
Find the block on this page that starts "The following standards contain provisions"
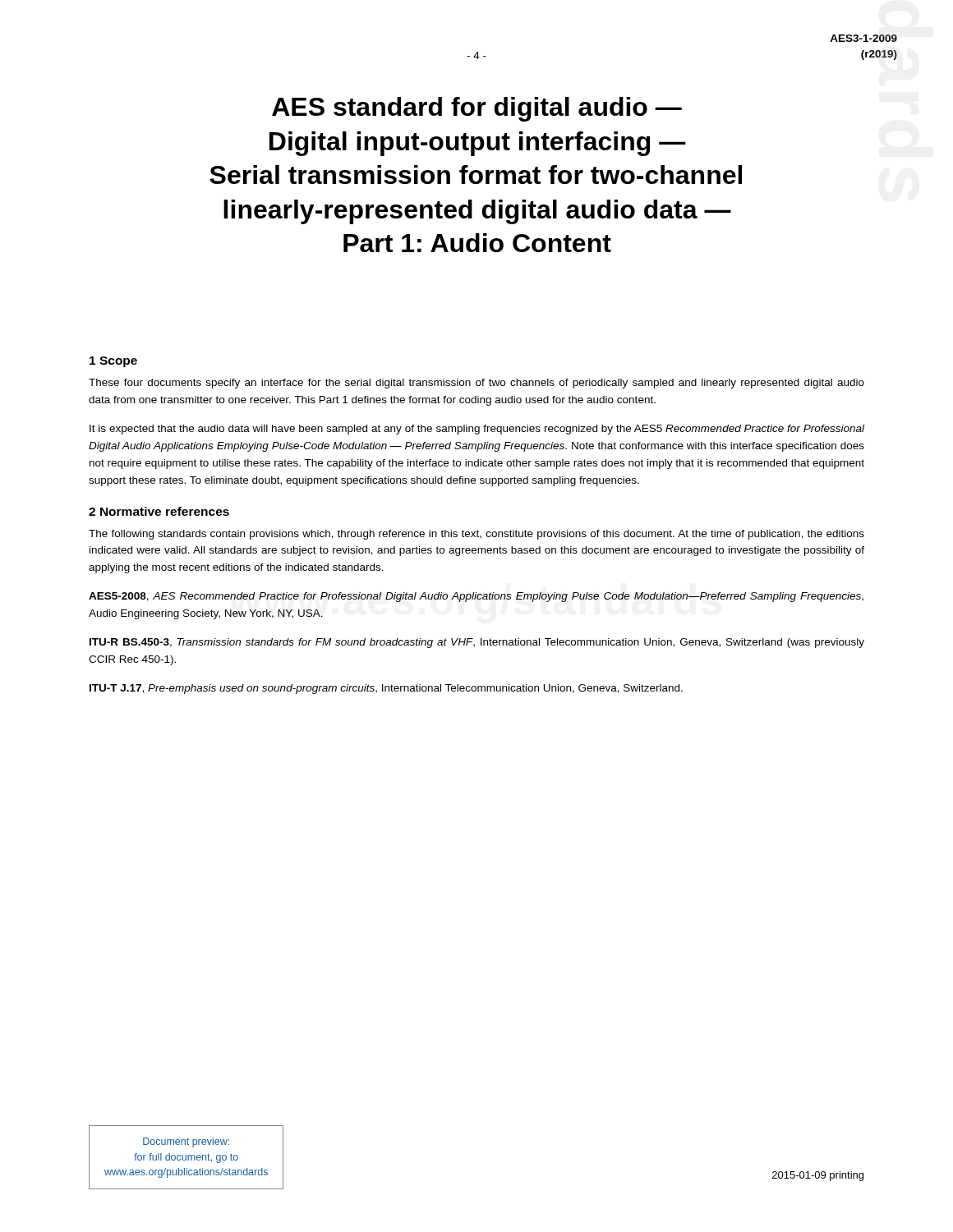pos(476,550)
